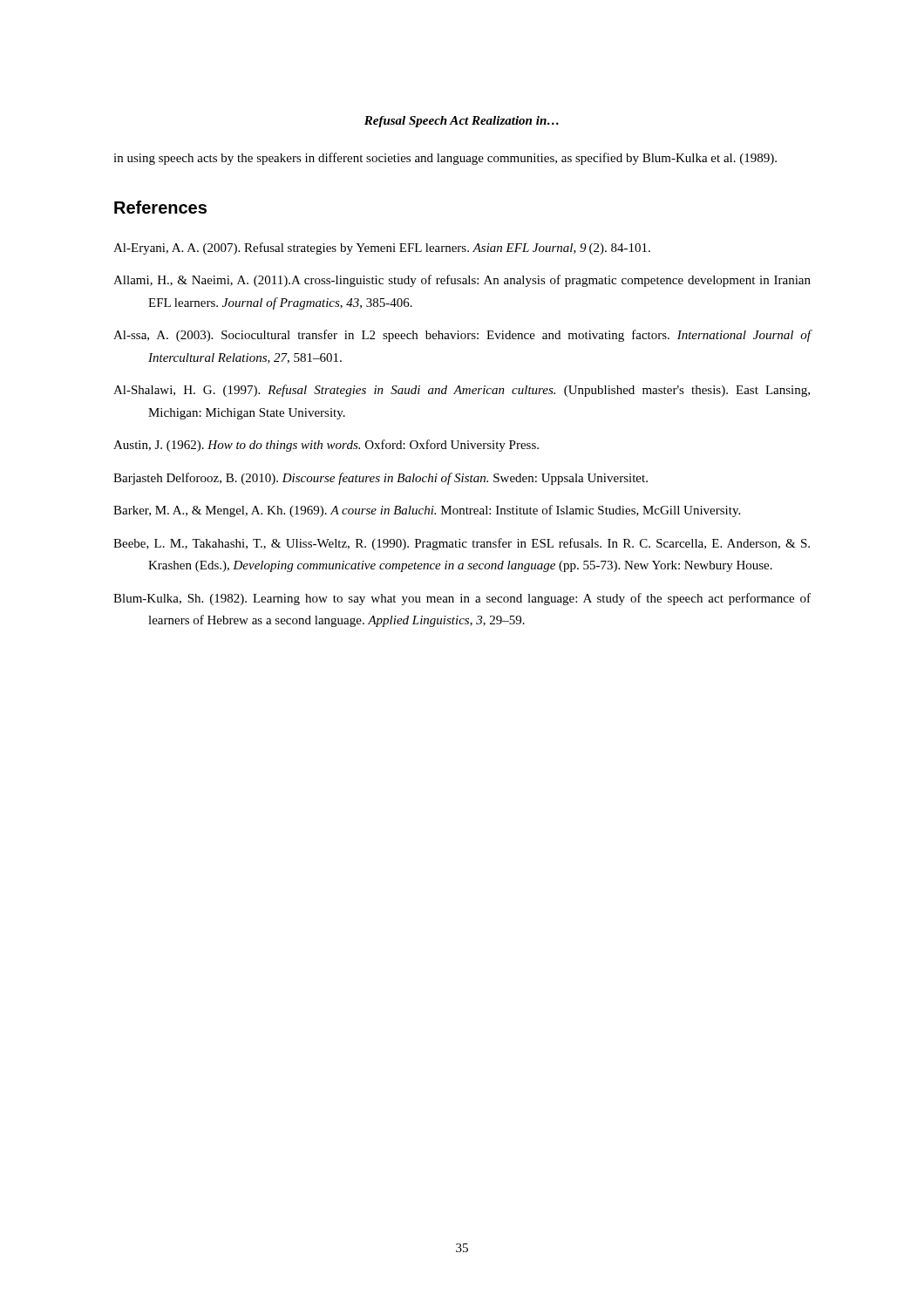Point to the region starting "Blum-Kulka, Sh. (1982)."
The width and height of the screenshot is (924, 1308).
[x=462, y=609]
